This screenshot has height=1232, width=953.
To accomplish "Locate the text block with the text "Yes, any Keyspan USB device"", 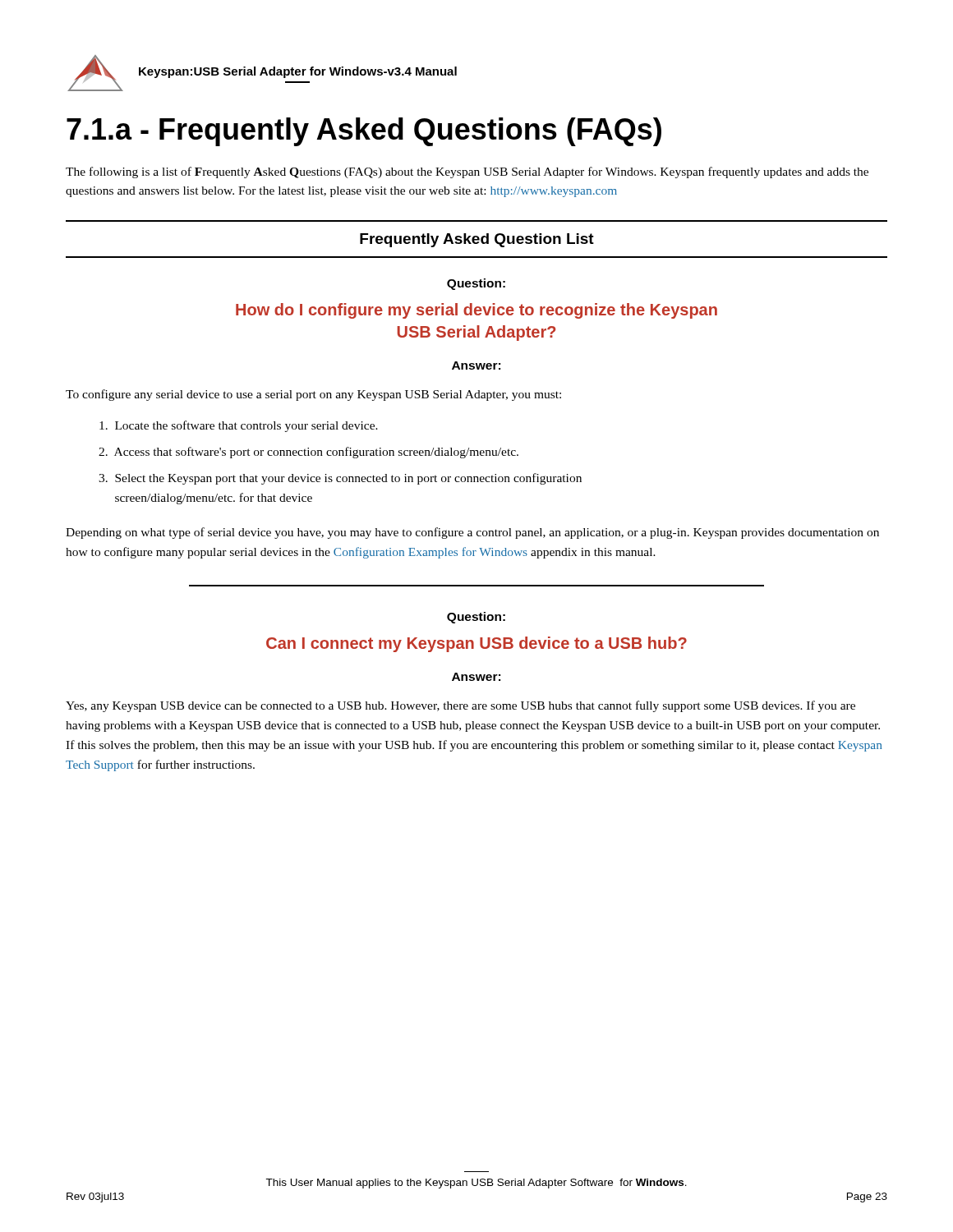I will click(x=474, y=735).
